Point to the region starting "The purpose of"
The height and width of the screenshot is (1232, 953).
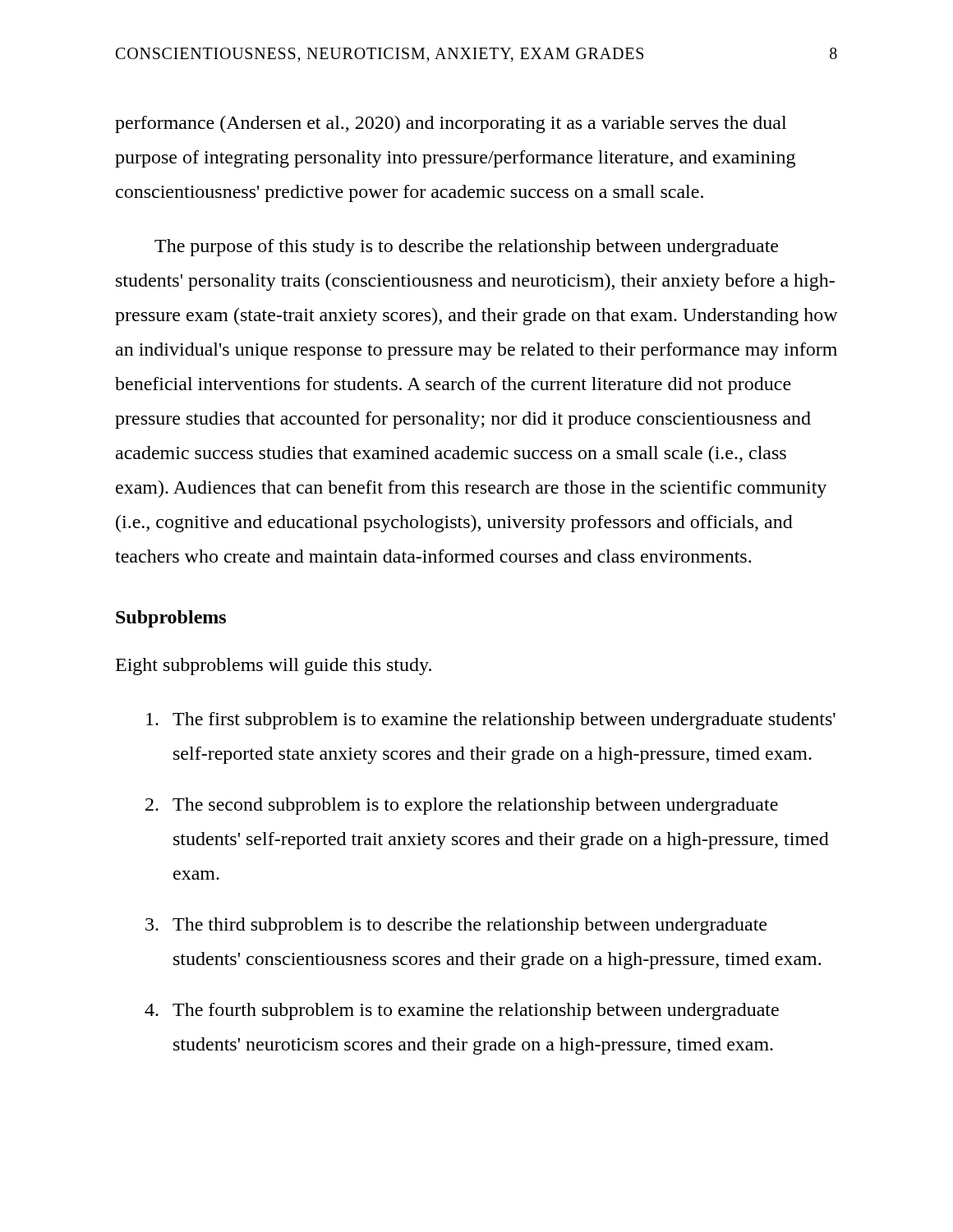pos(476,401)
